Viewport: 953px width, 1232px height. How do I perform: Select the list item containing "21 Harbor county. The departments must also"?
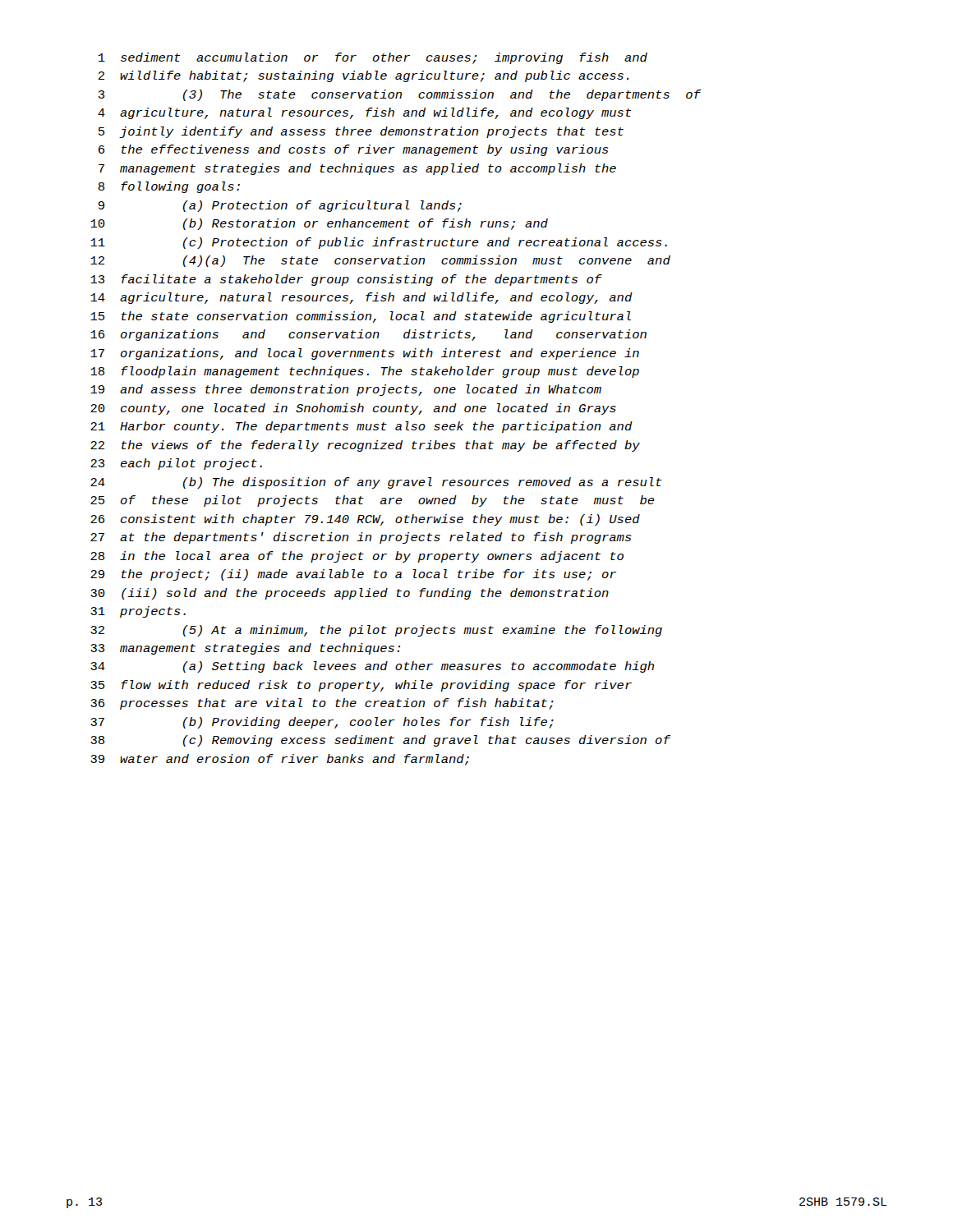pos(476,428)
